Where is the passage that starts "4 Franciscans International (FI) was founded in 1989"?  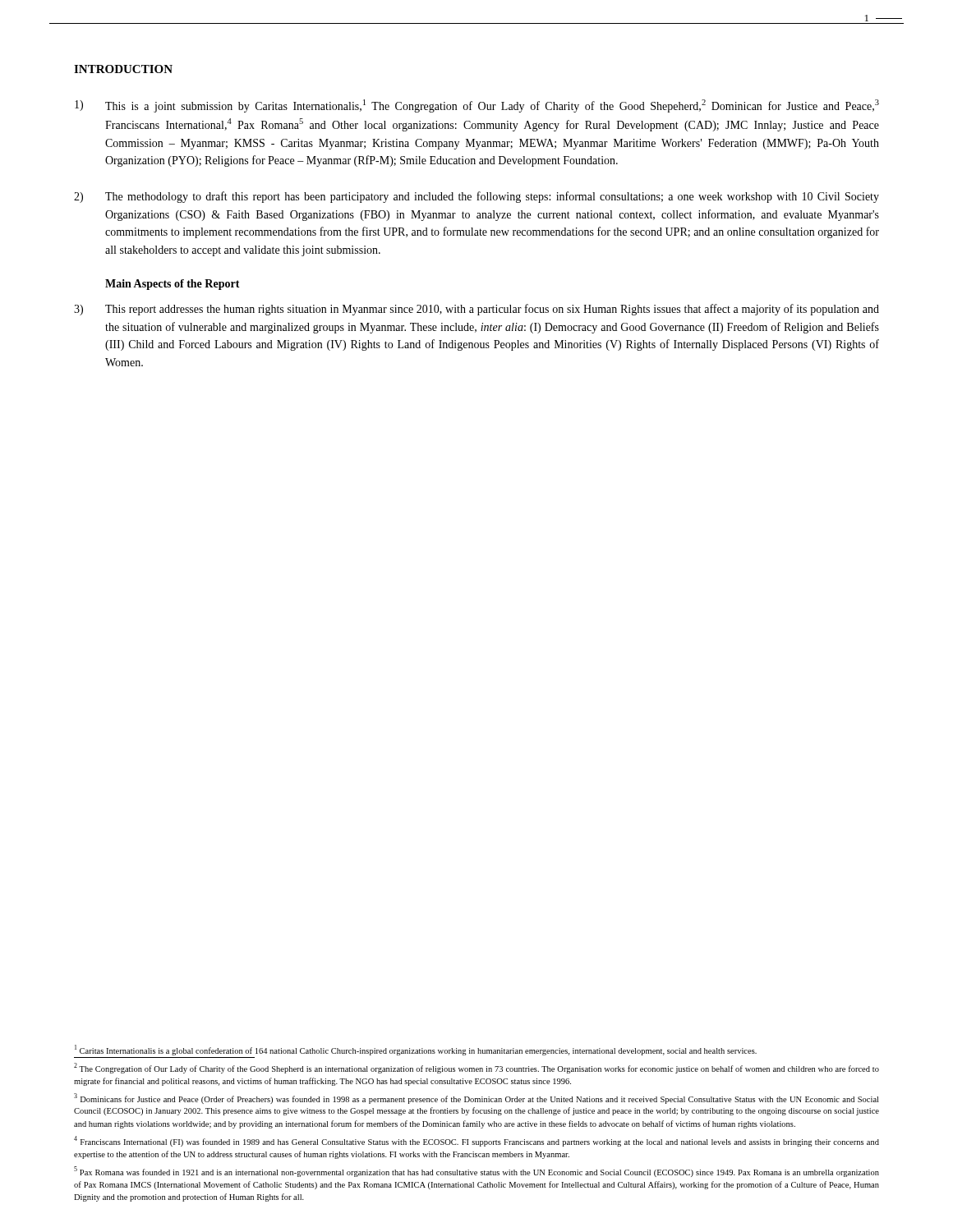point(476,1147)
